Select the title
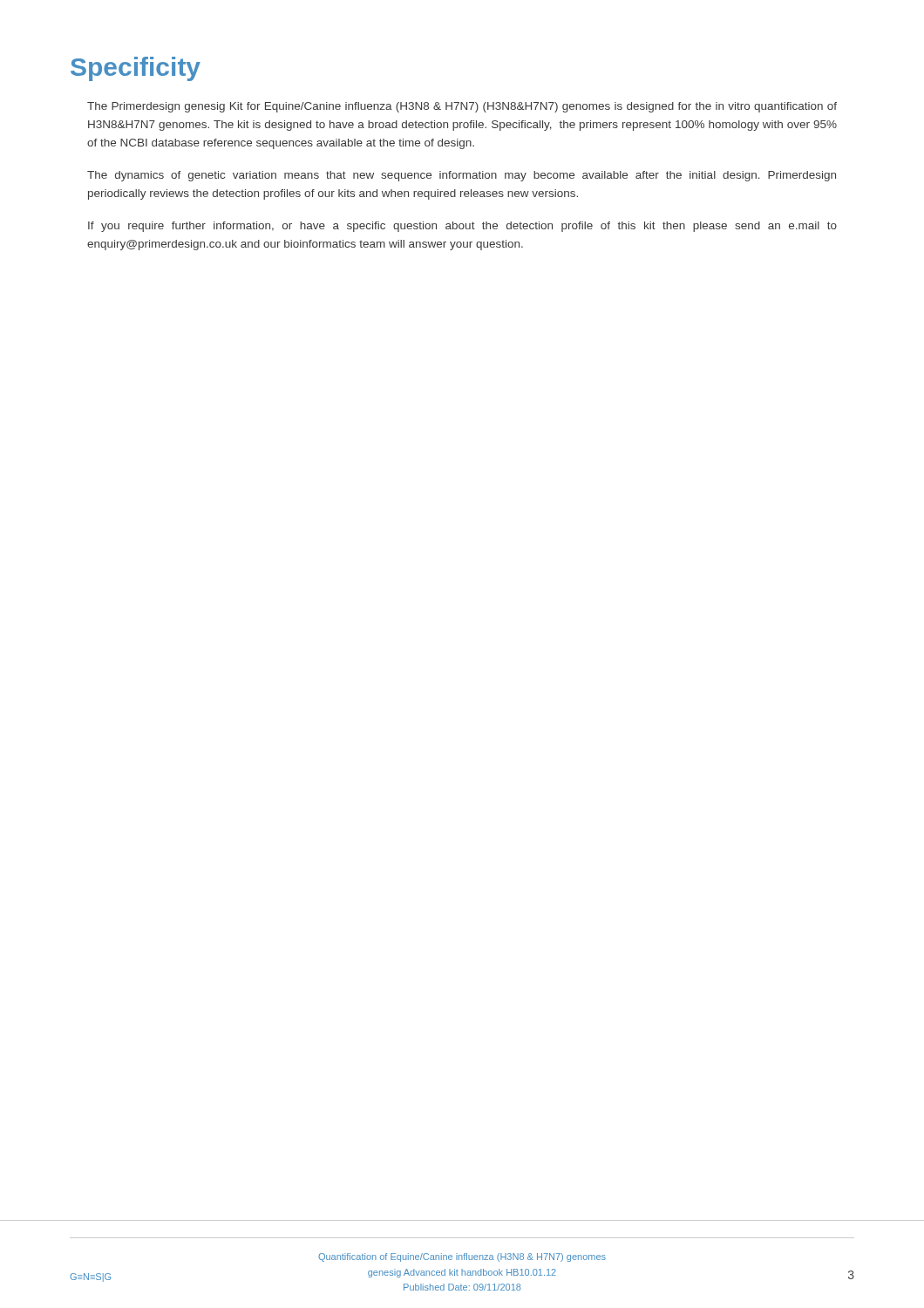This screenshot has height=1308, width=924. pyautogui.click(x=135, y=67)
